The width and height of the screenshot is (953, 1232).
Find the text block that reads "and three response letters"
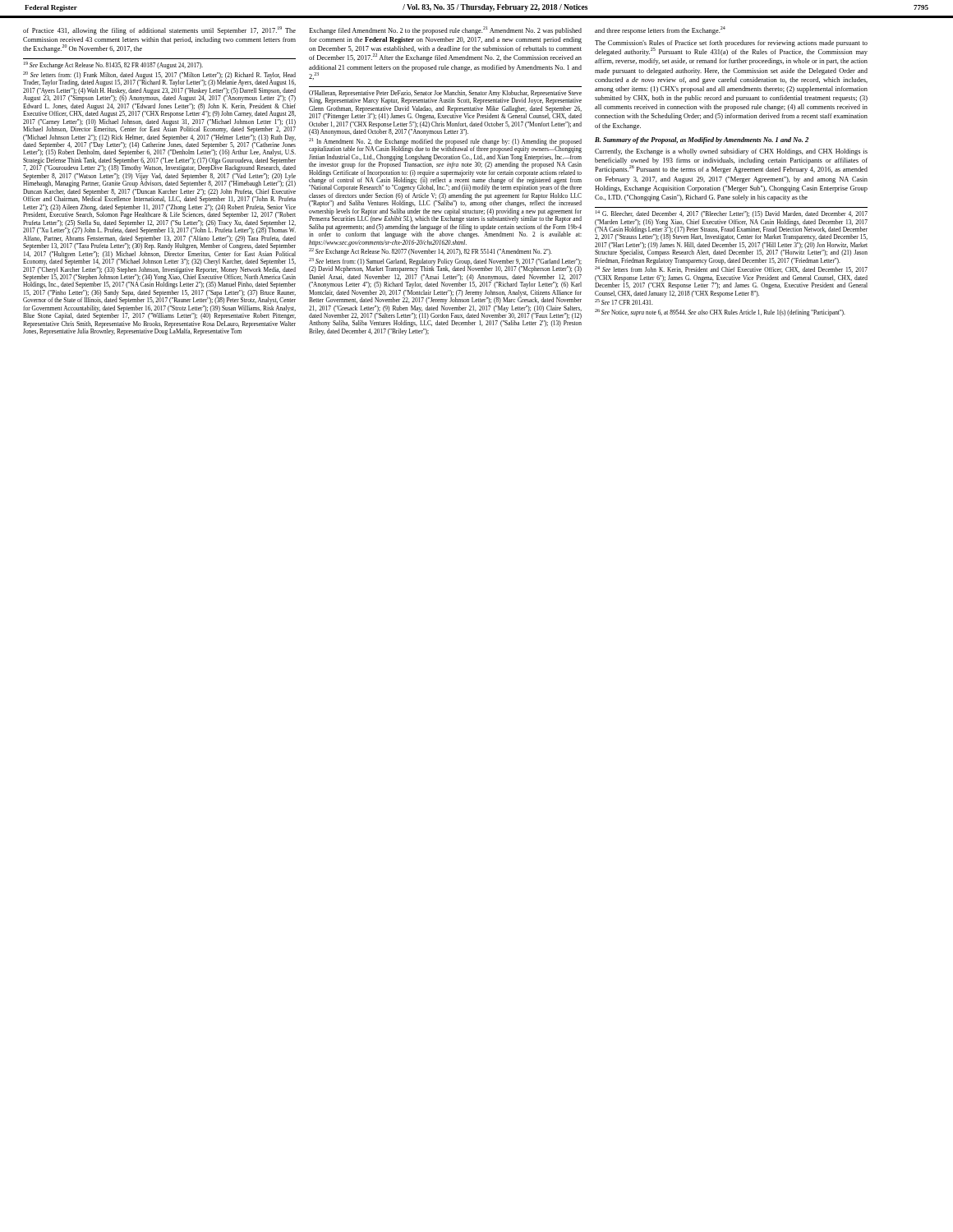(731, 78)
